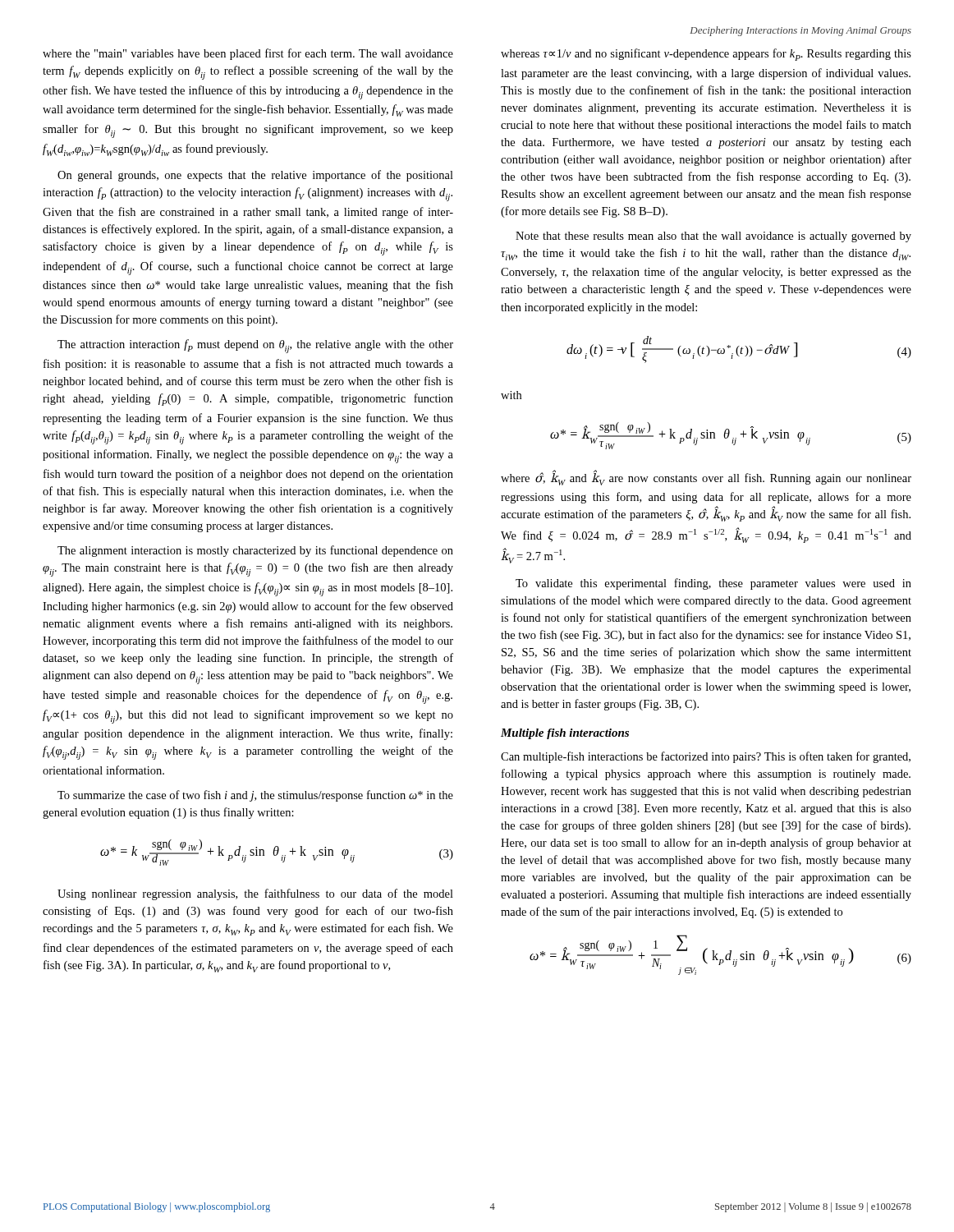
Task: Click on the region starting "Can multiple-fish interactions be"
Action: tap(706, 834)
